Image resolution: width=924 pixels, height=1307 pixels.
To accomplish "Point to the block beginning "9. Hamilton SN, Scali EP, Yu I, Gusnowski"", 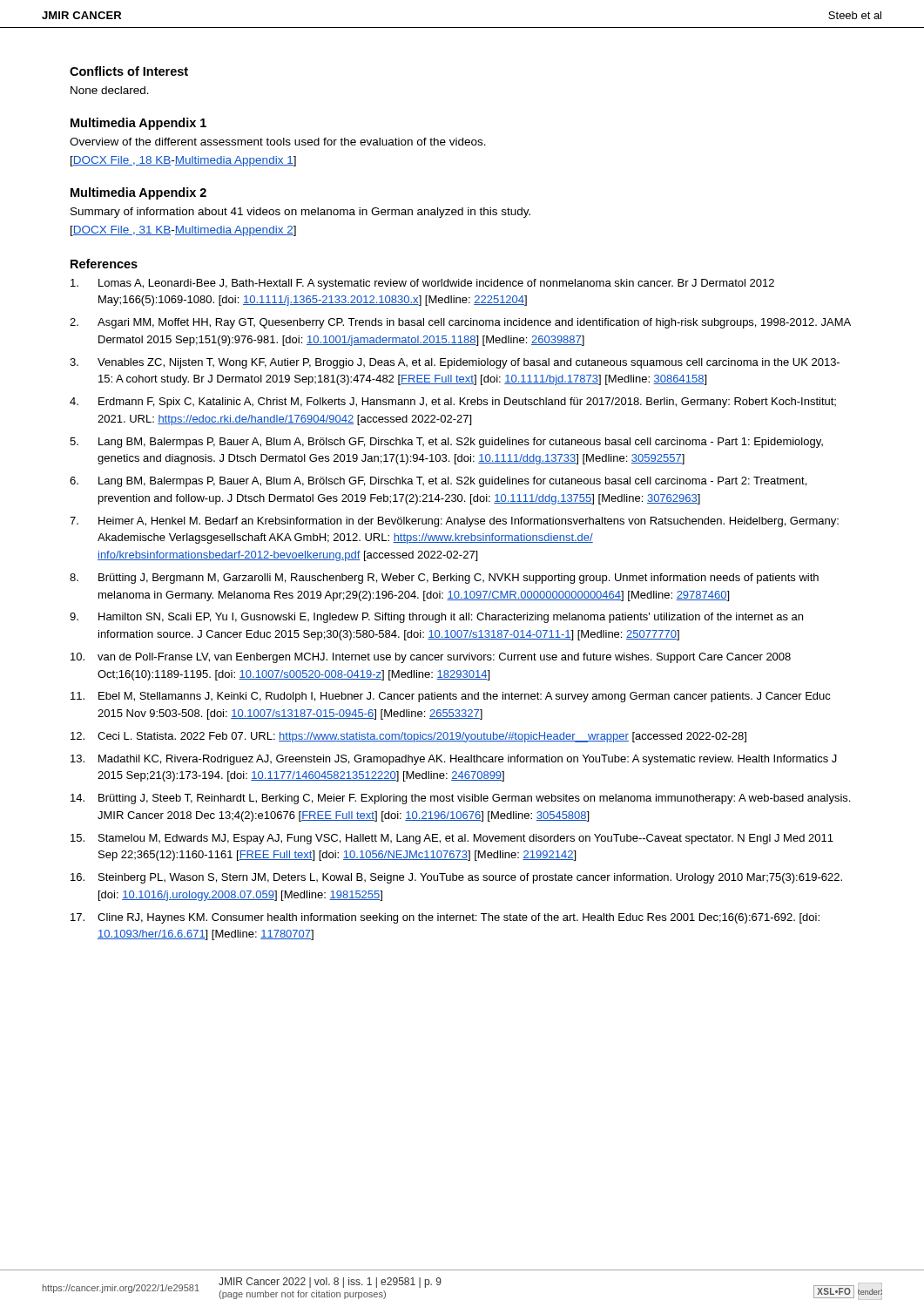I will point(462,626).
